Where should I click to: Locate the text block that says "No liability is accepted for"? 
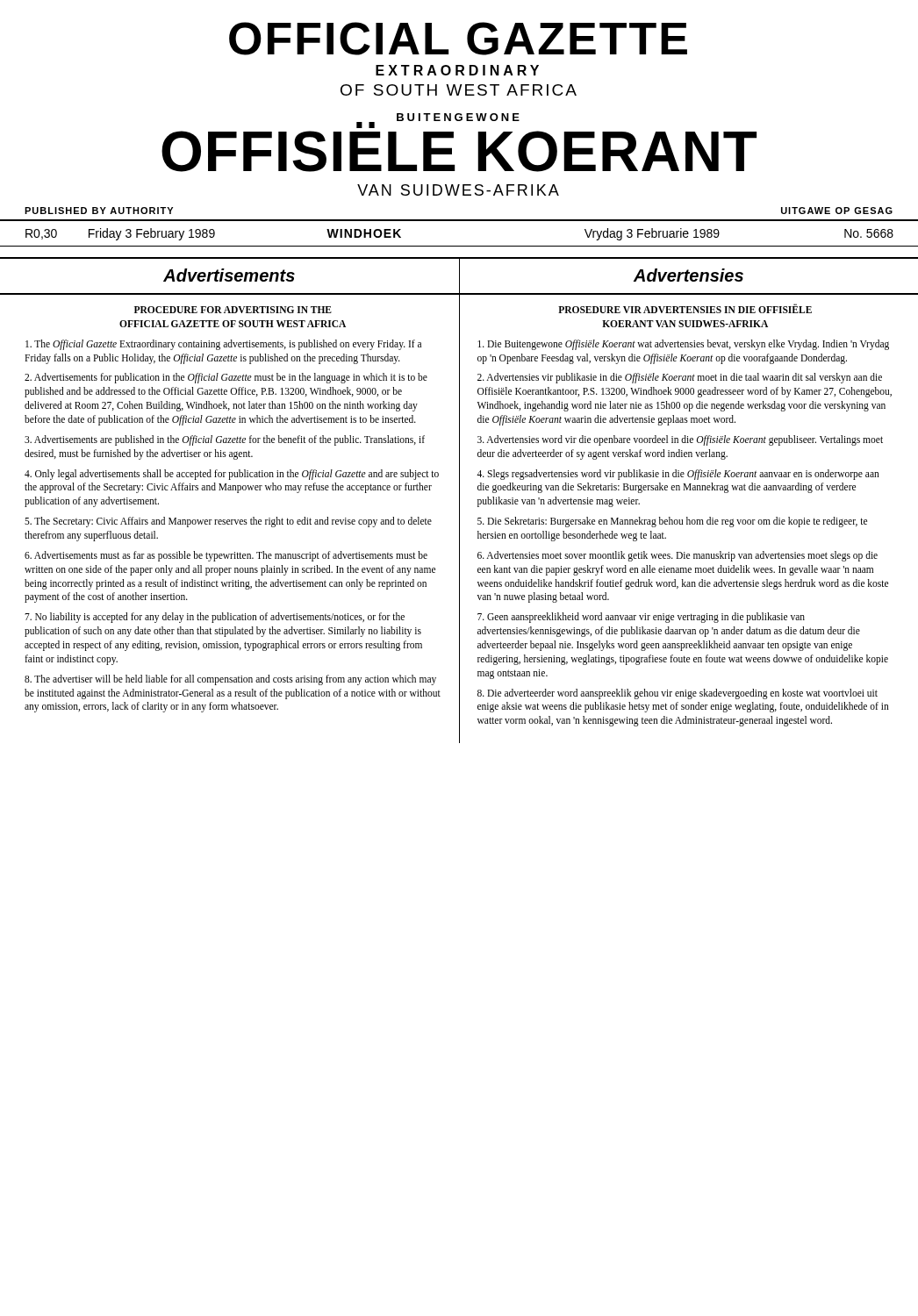224,638
